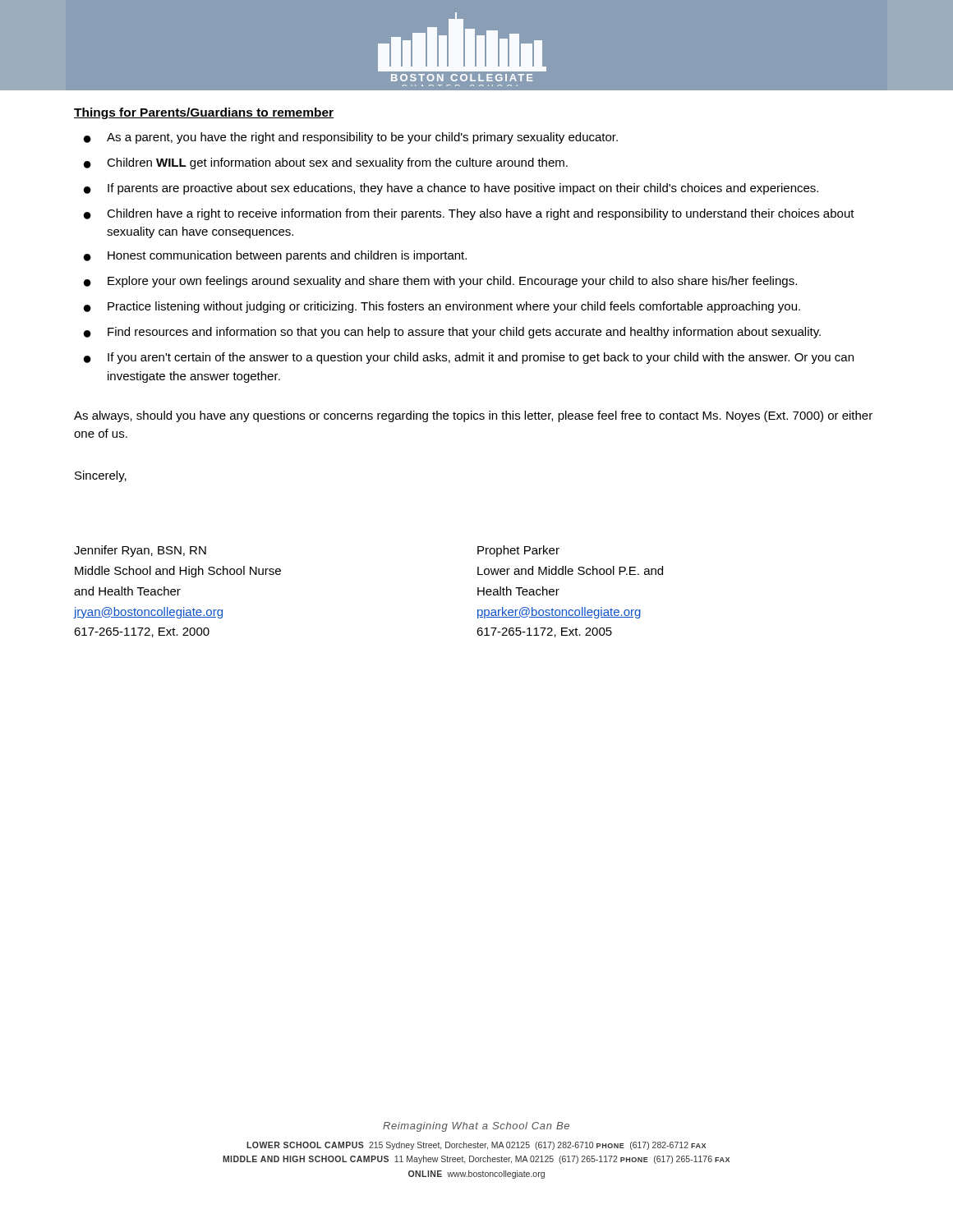Point to the text starting "● If parents are proactive about sex"

point(451,189)
